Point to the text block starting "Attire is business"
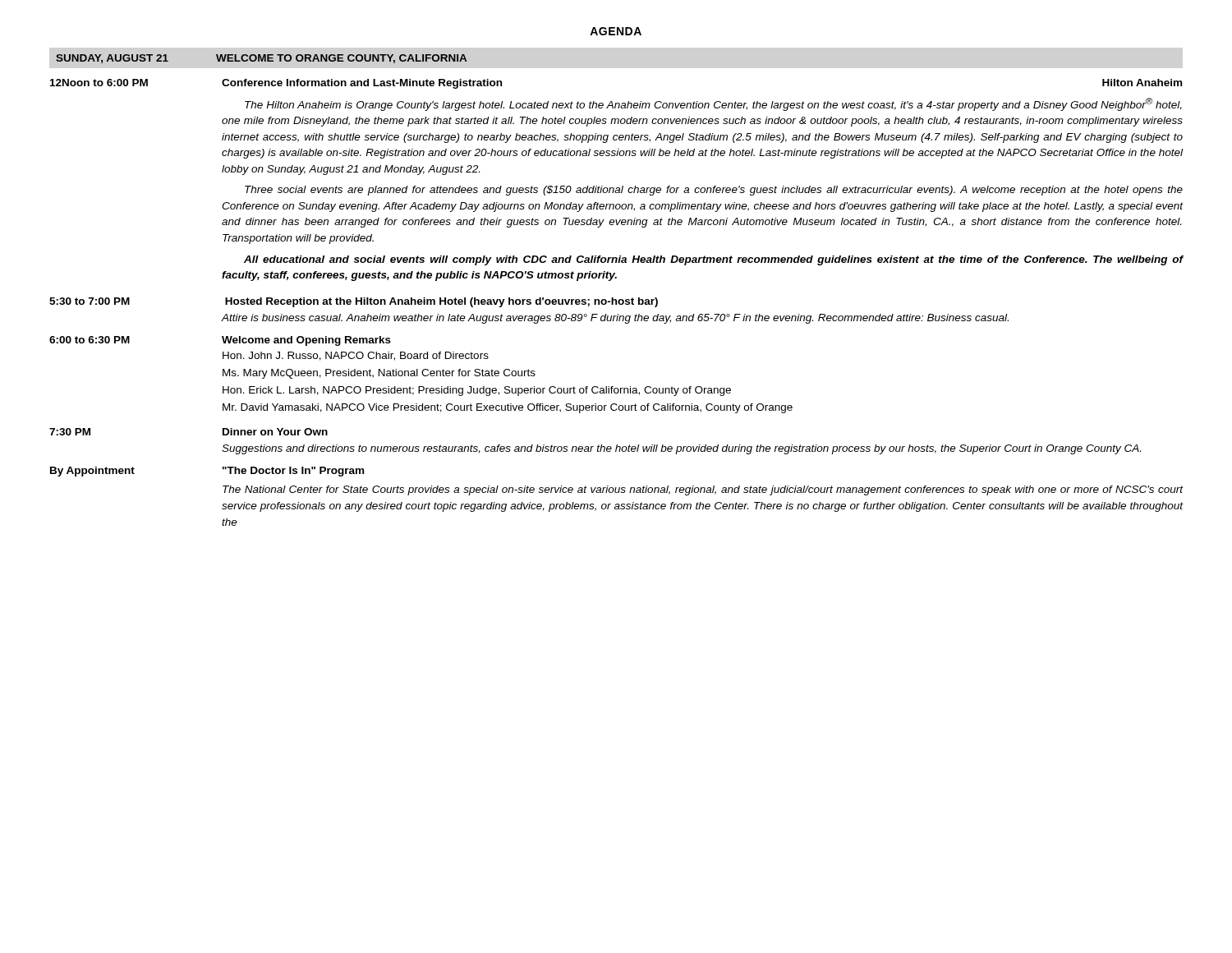 tap(616, 317)
